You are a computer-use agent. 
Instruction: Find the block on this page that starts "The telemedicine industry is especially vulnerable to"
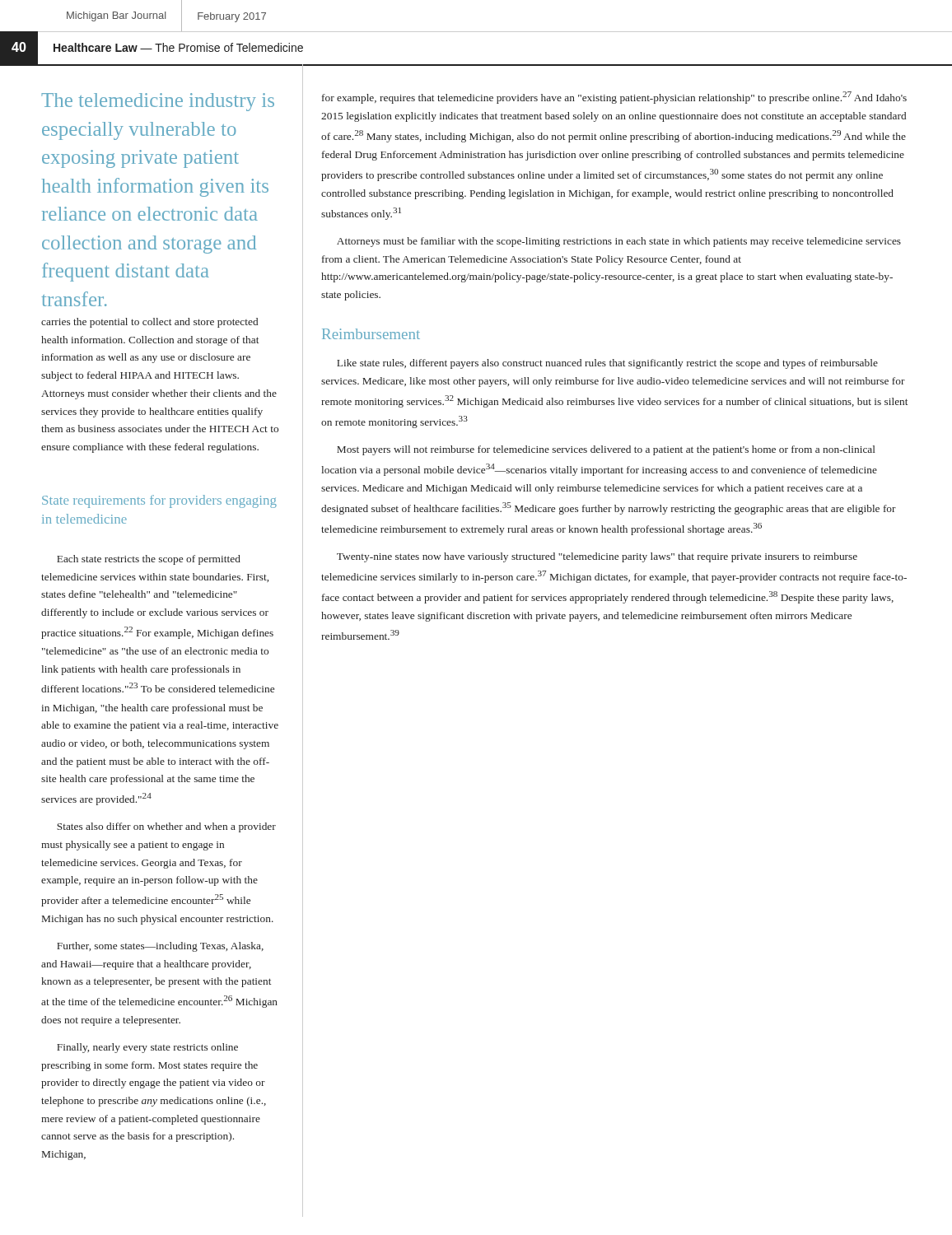(158, 199)
